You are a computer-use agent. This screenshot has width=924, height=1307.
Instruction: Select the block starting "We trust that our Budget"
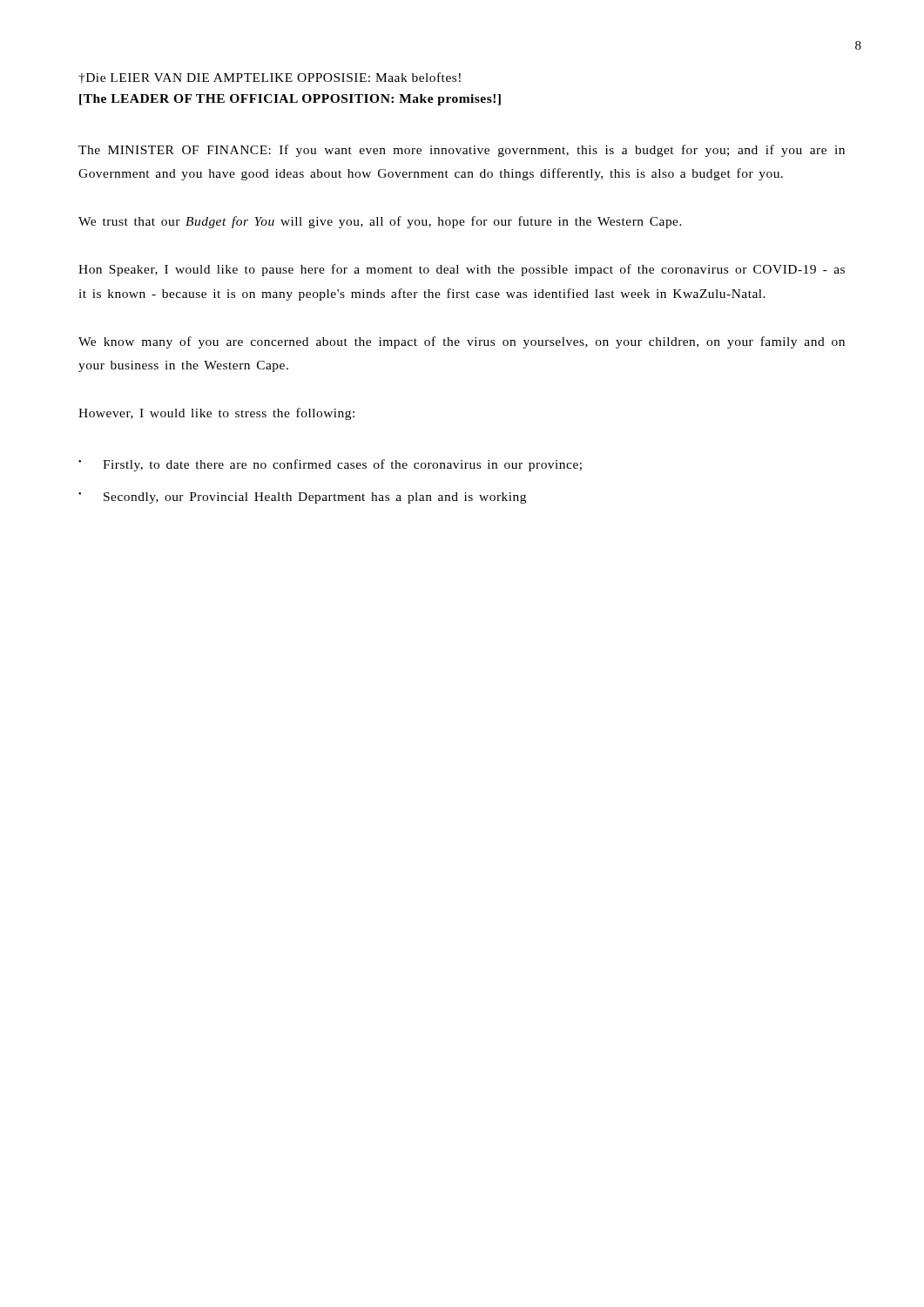tap(380, 221)
